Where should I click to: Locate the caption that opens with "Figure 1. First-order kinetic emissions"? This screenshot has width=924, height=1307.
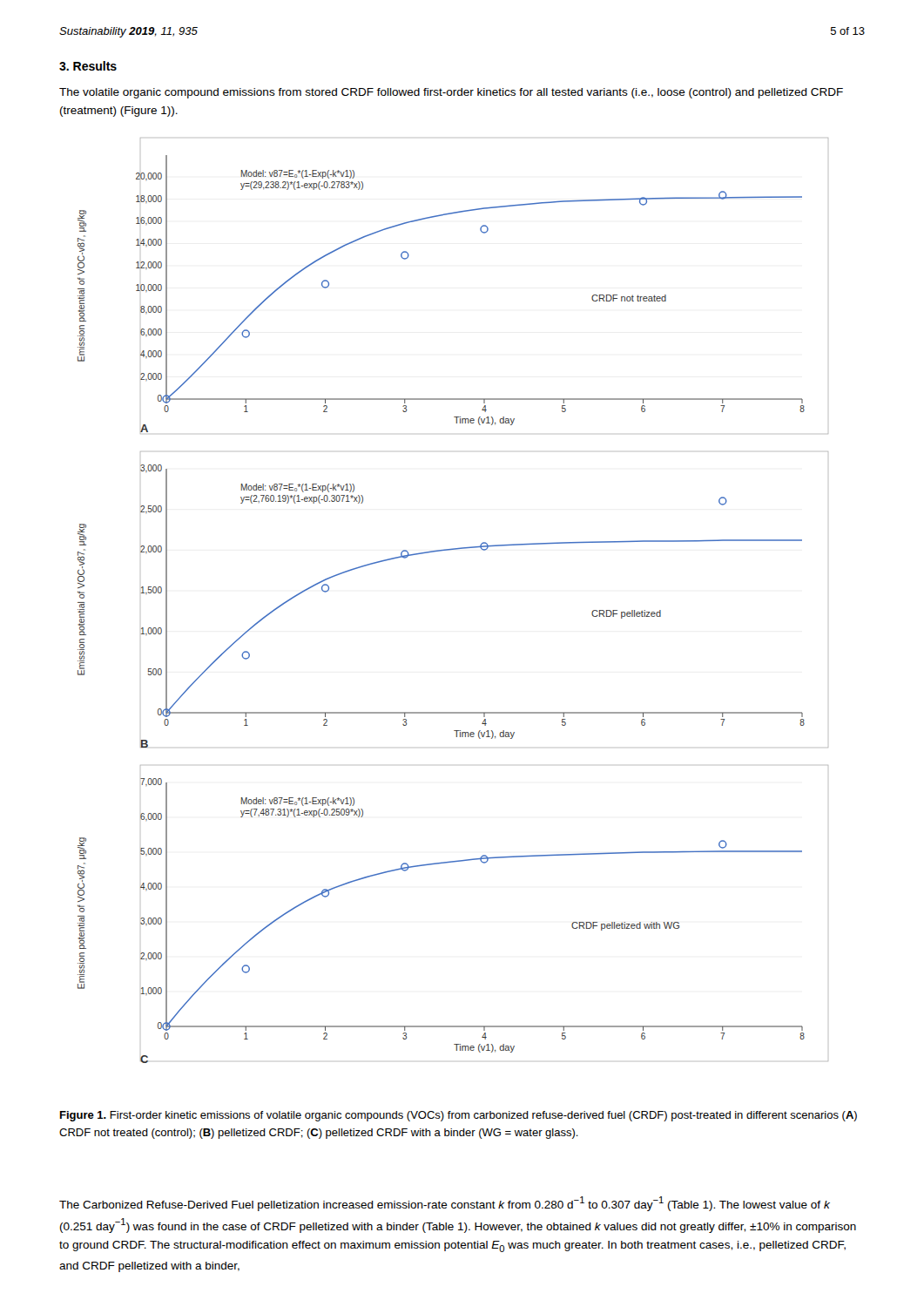[458, 1124]
